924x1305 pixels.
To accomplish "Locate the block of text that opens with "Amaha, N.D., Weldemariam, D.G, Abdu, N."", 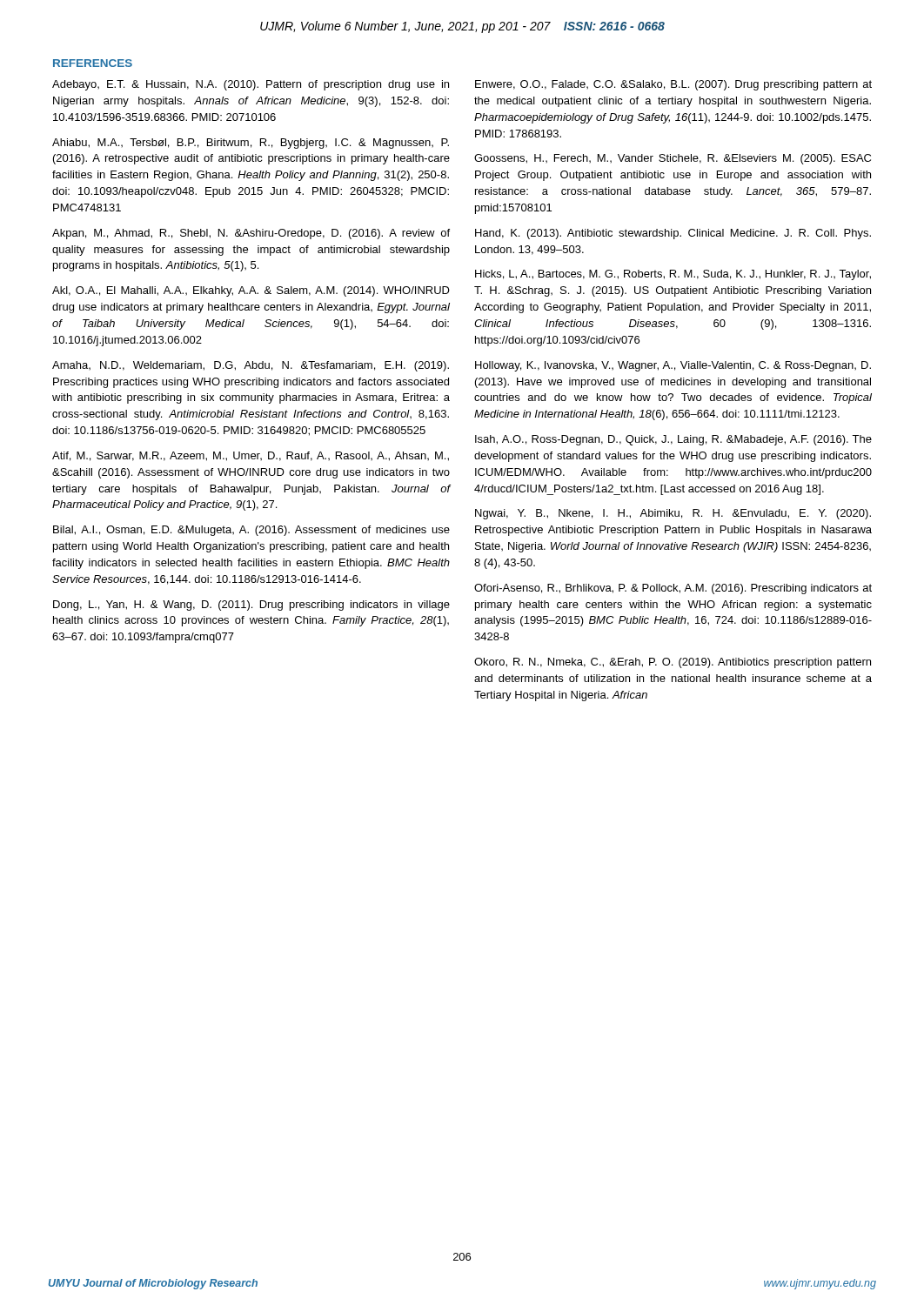I will [x=251, y=397].
